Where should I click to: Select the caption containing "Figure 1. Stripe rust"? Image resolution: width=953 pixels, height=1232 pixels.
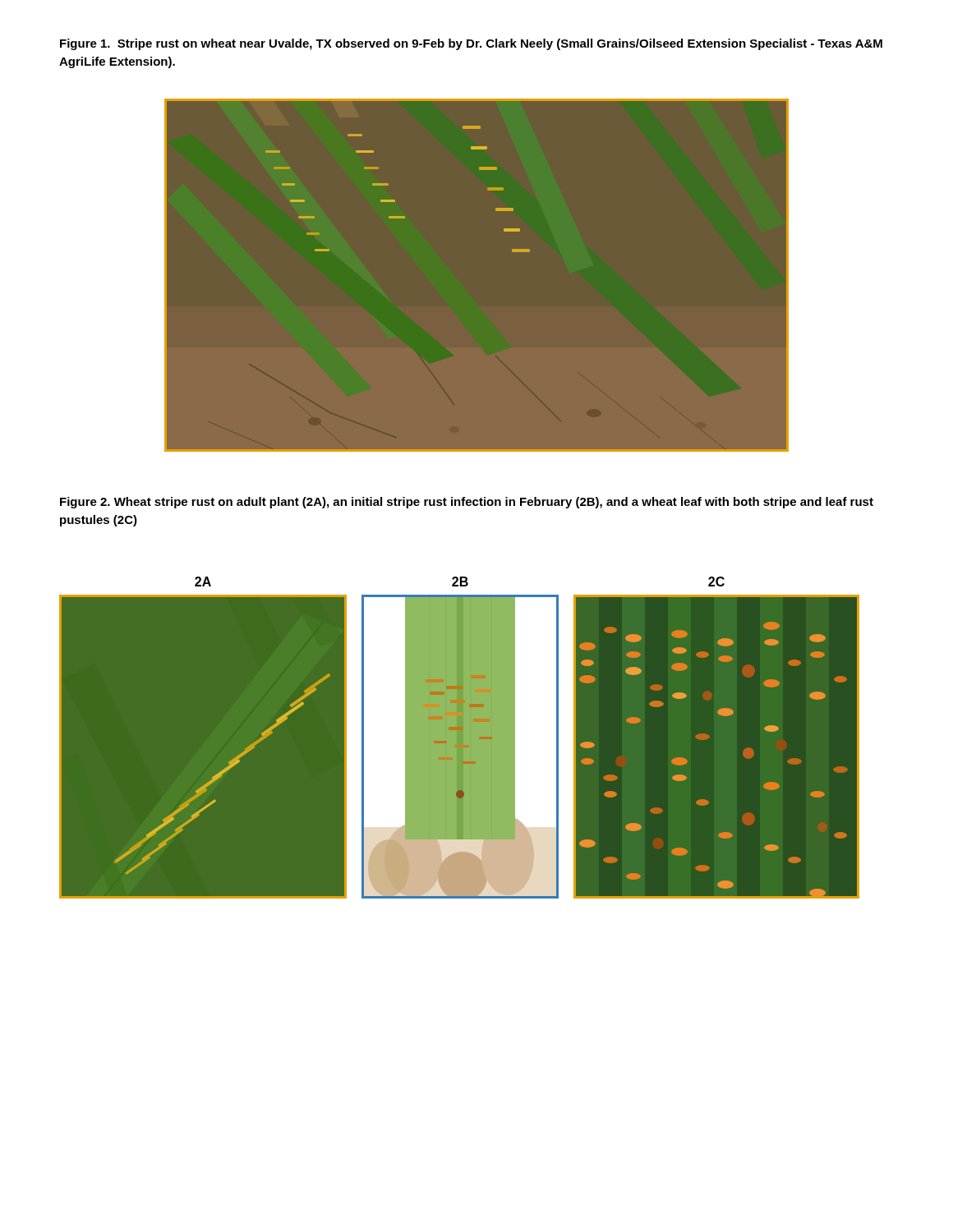coord(471,52)
